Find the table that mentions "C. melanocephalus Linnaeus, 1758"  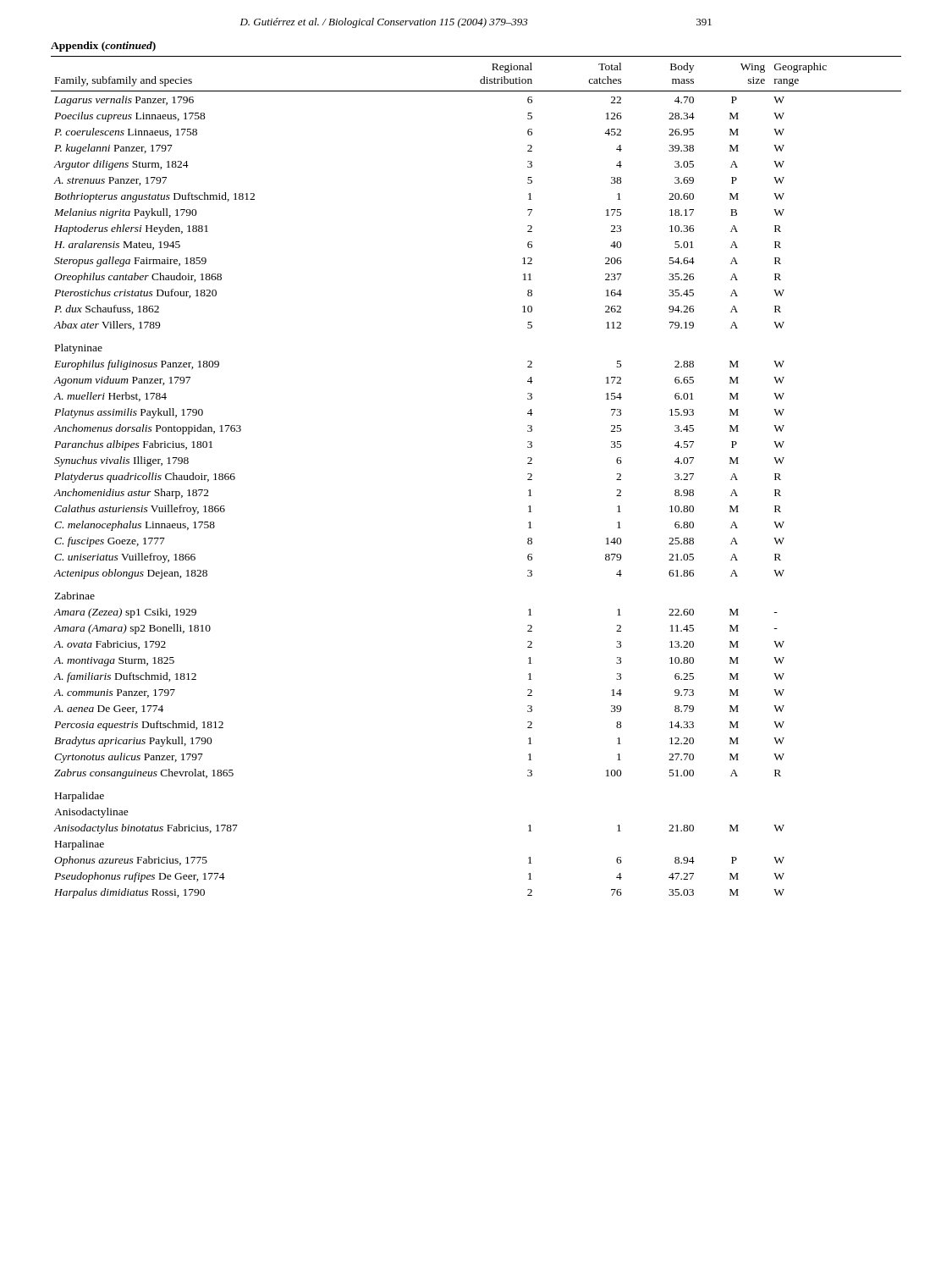[476, 478]
